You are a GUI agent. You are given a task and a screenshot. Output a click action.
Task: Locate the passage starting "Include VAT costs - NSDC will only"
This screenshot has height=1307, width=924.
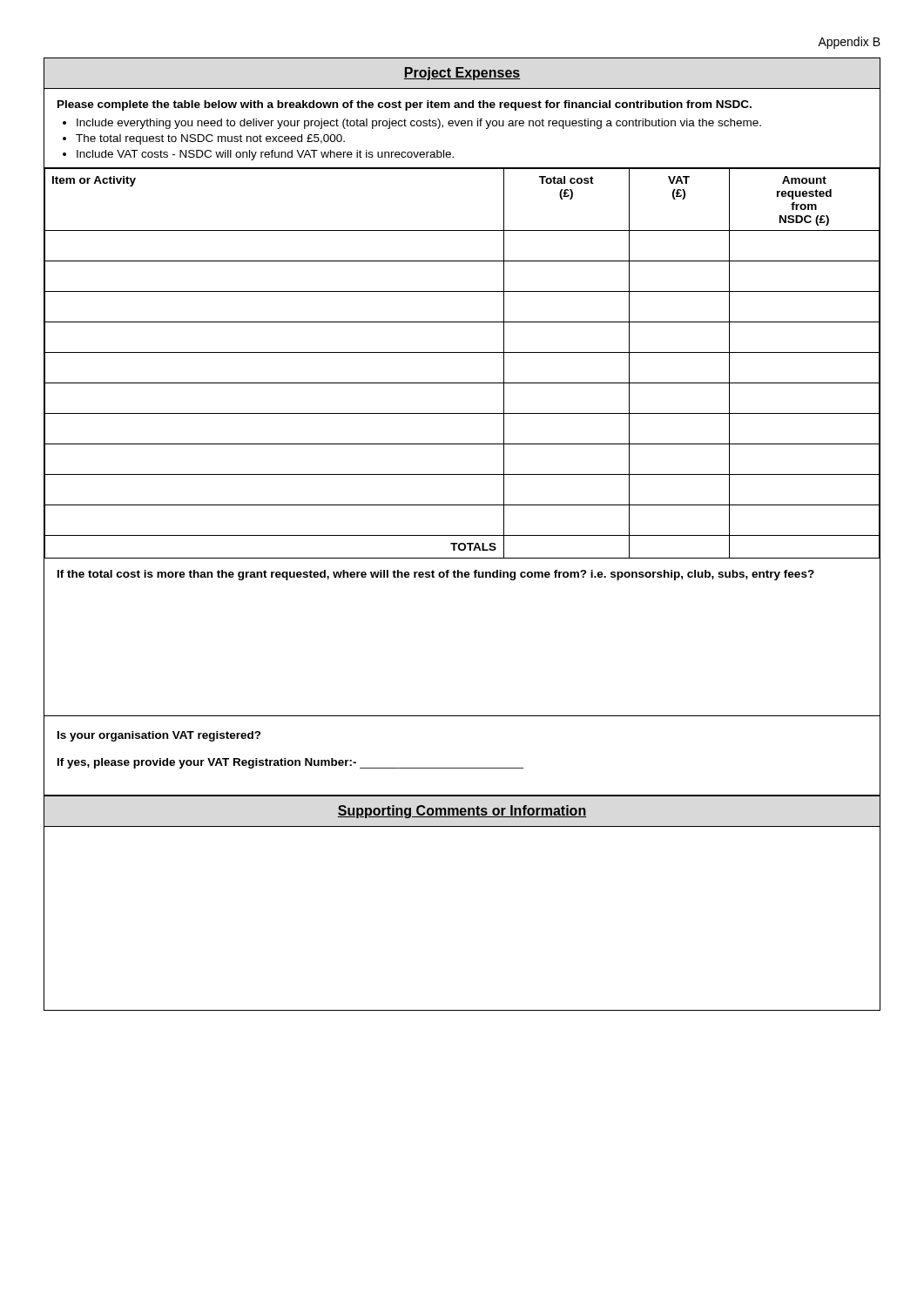(265, 154)
